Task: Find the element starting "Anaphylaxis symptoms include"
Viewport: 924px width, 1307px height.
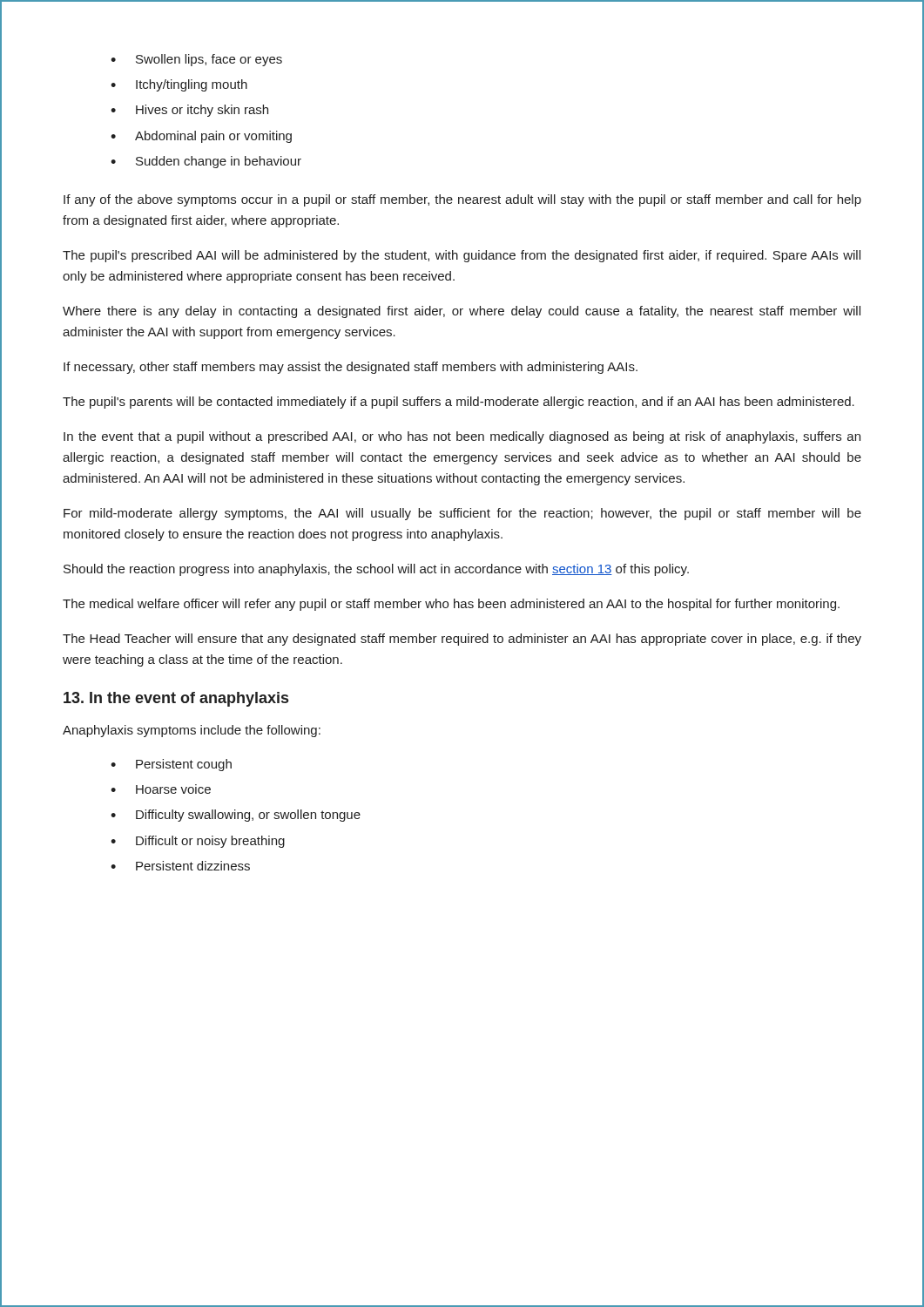Action: pos(192,730)
